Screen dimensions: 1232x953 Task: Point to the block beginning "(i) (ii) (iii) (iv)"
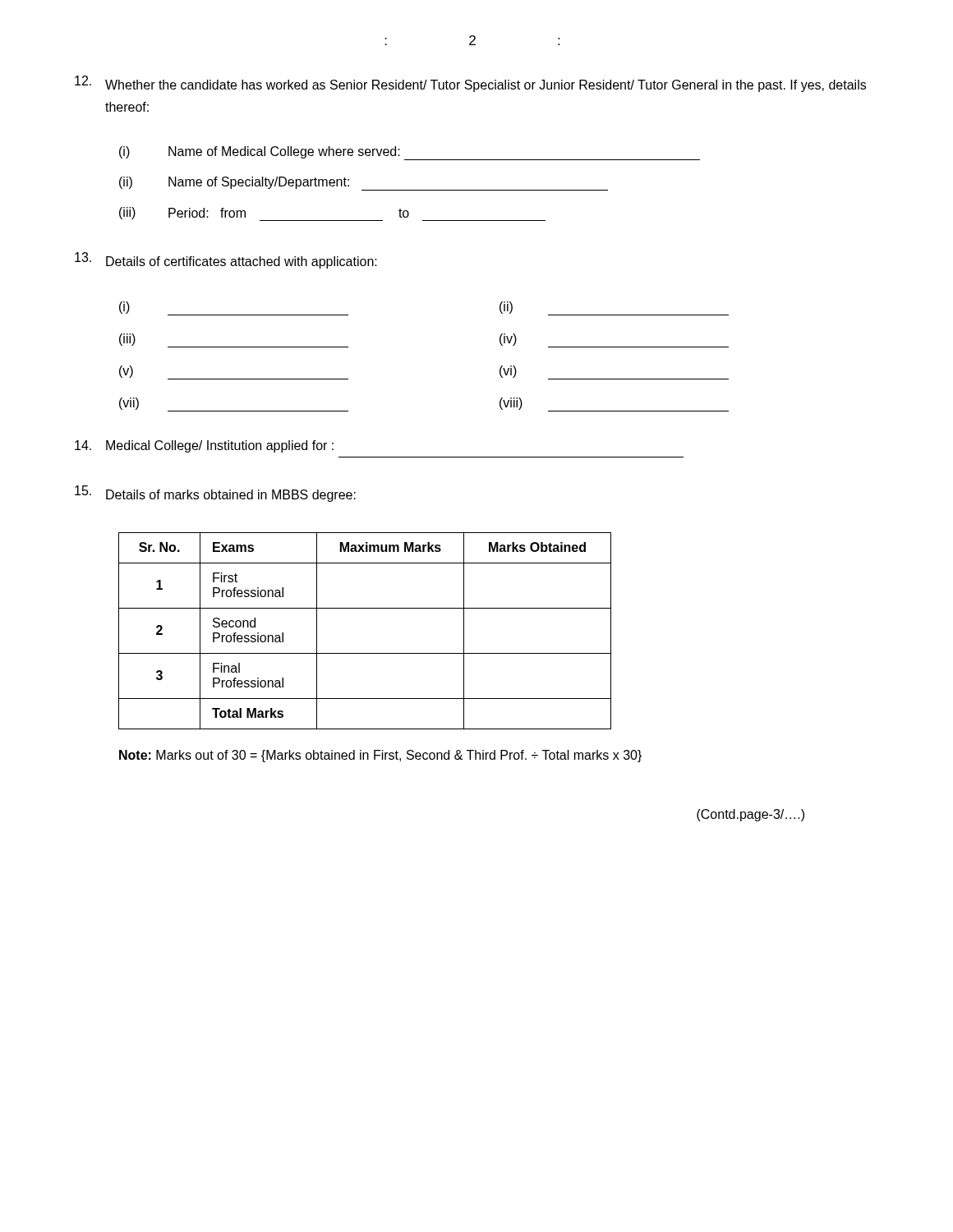499,355
